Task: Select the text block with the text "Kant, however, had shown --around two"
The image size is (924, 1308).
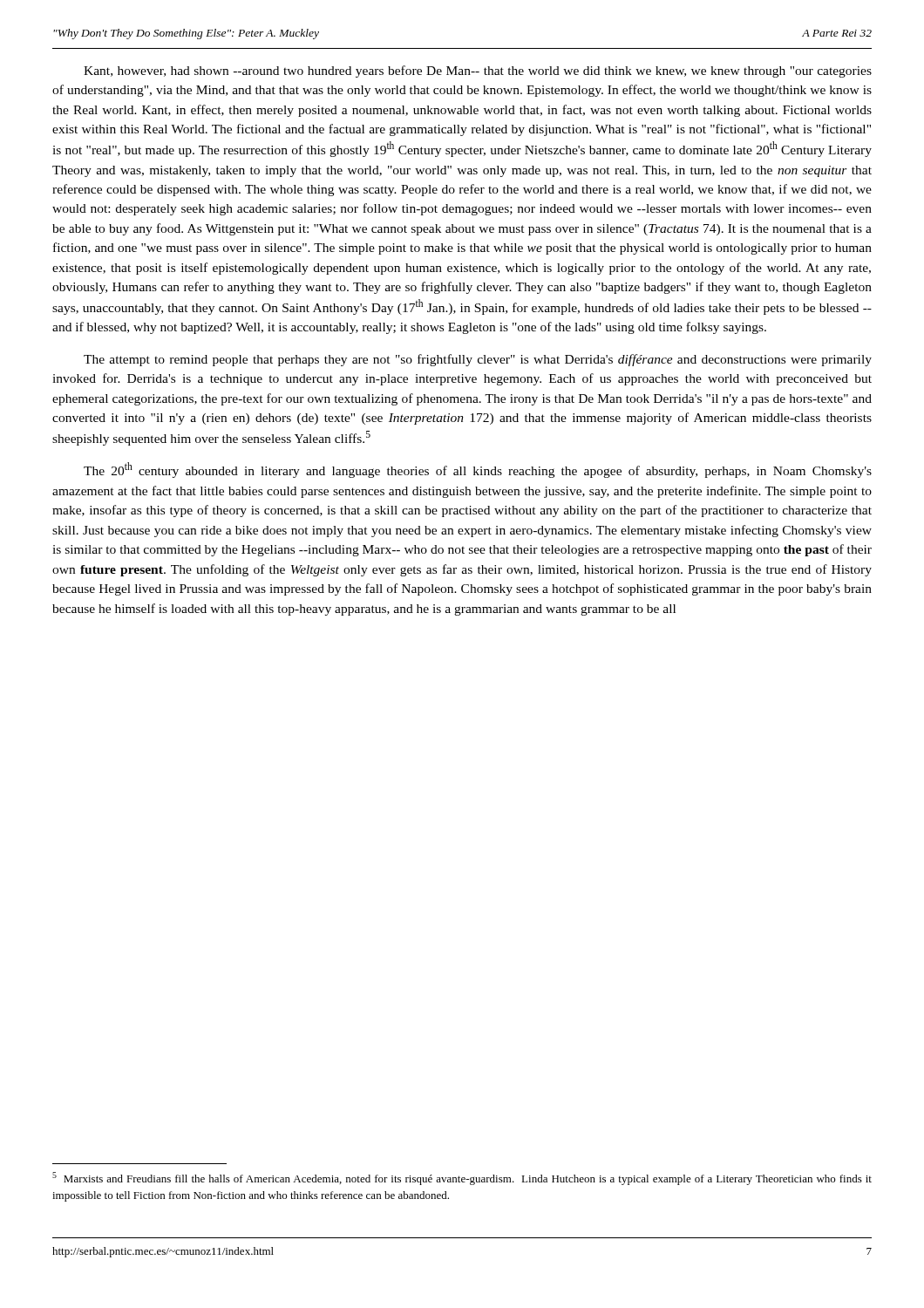Action: tap(462, 340)
